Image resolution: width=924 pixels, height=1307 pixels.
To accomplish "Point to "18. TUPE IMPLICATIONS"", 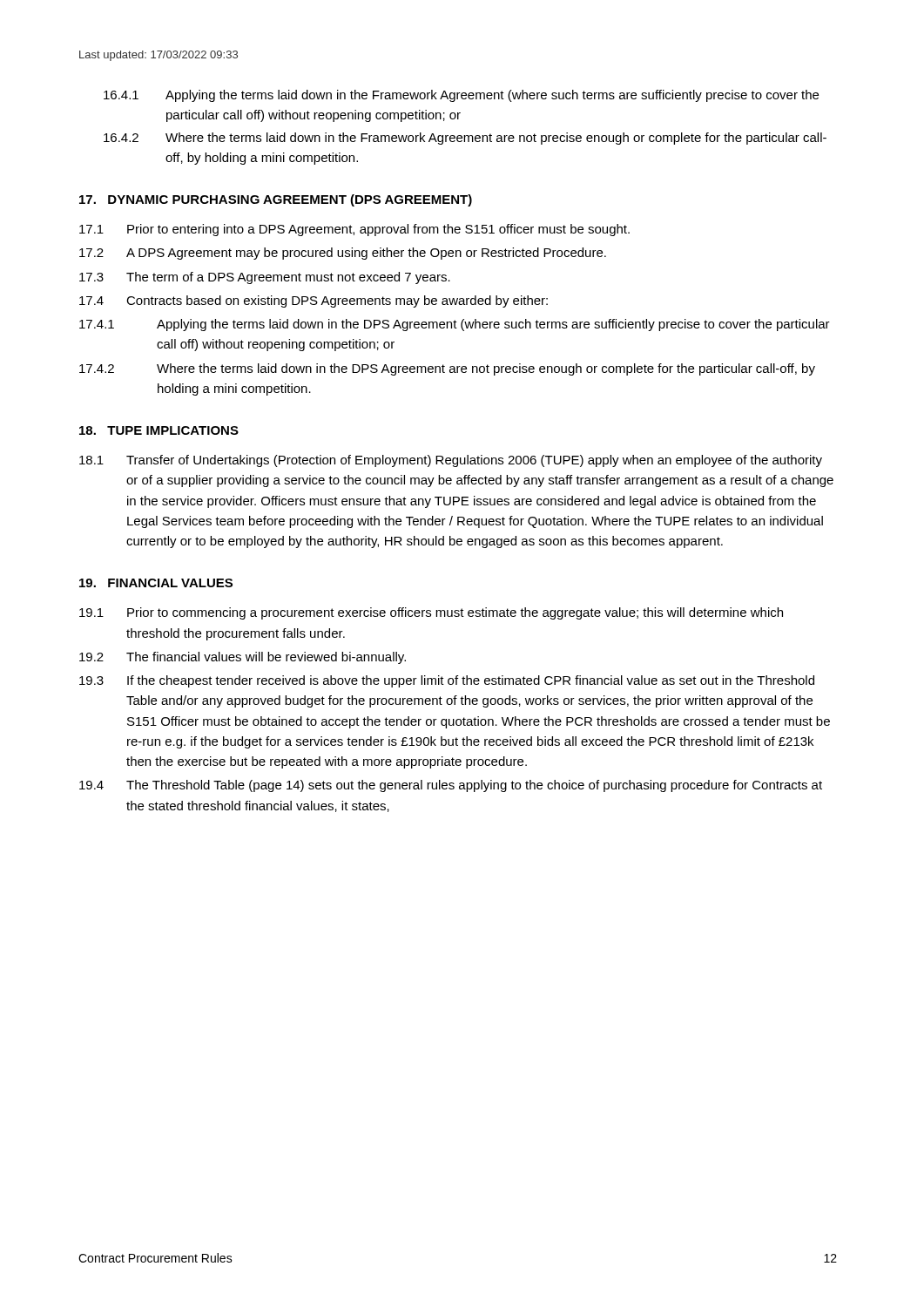I will [x=158, y=430].
